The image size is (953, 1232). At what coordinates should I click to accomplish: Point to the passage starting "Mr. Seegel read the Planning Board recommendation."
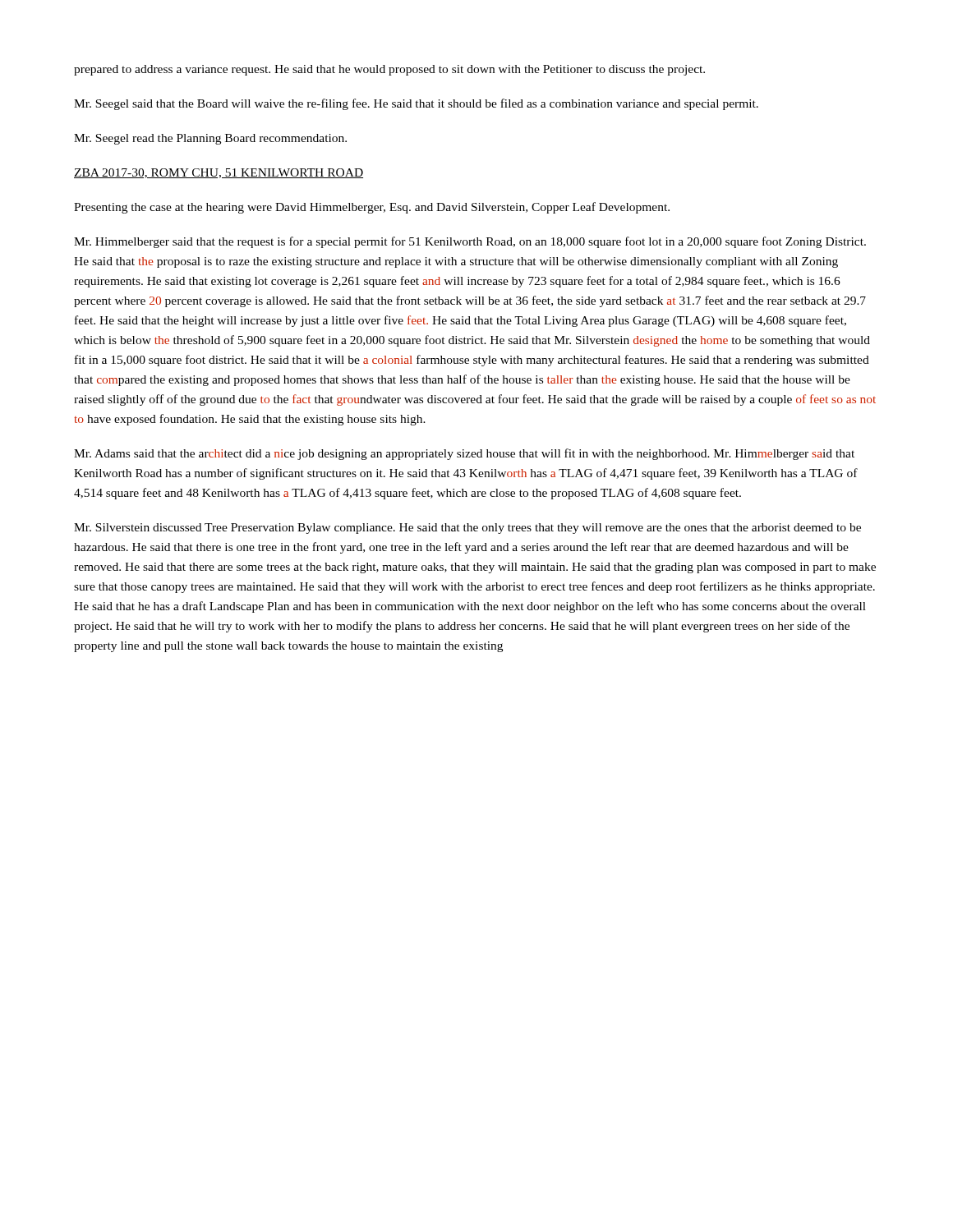tap(211, 138)
